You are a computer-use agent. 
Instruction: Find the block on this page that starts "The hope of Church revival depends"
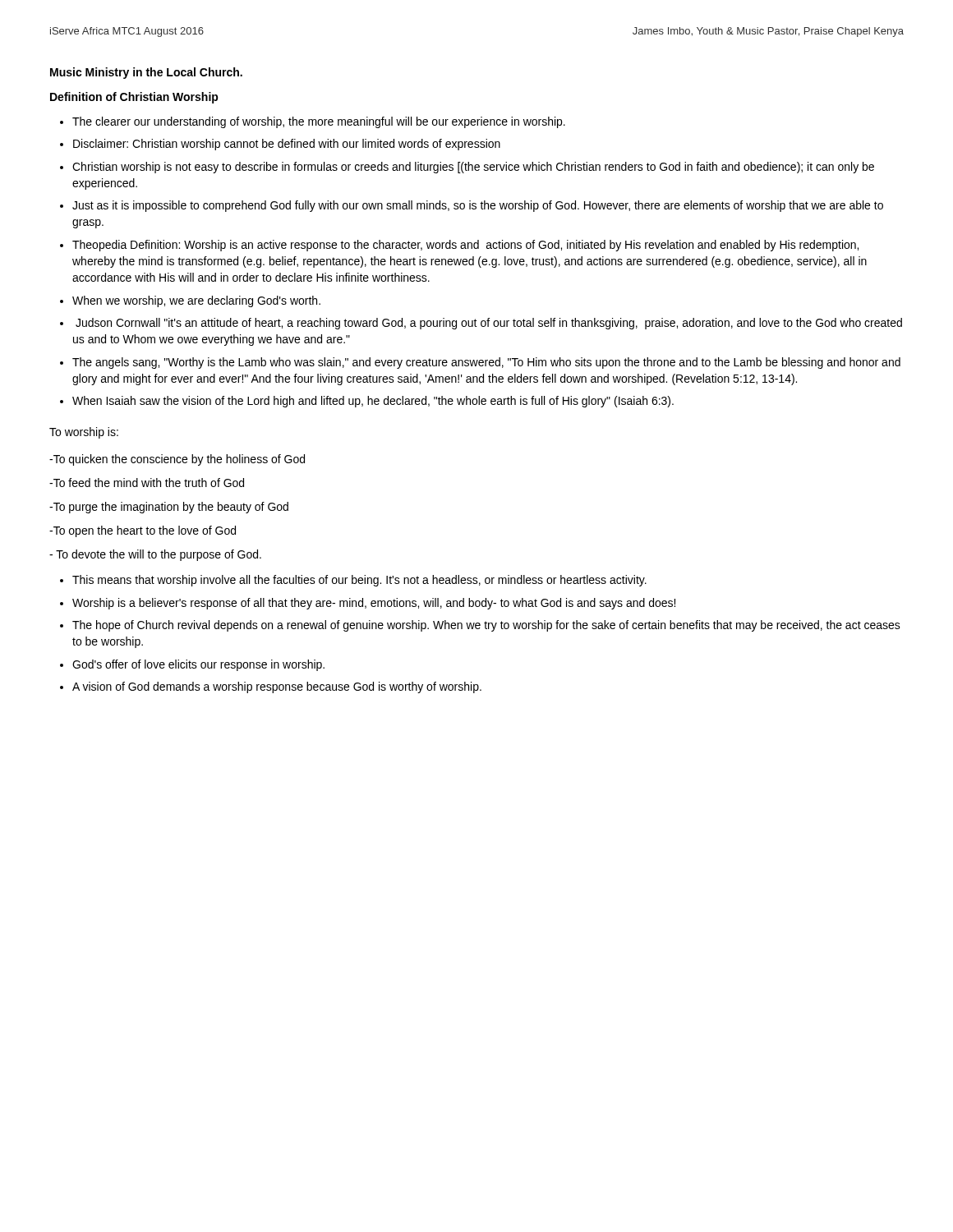click(x=488, y=634)
